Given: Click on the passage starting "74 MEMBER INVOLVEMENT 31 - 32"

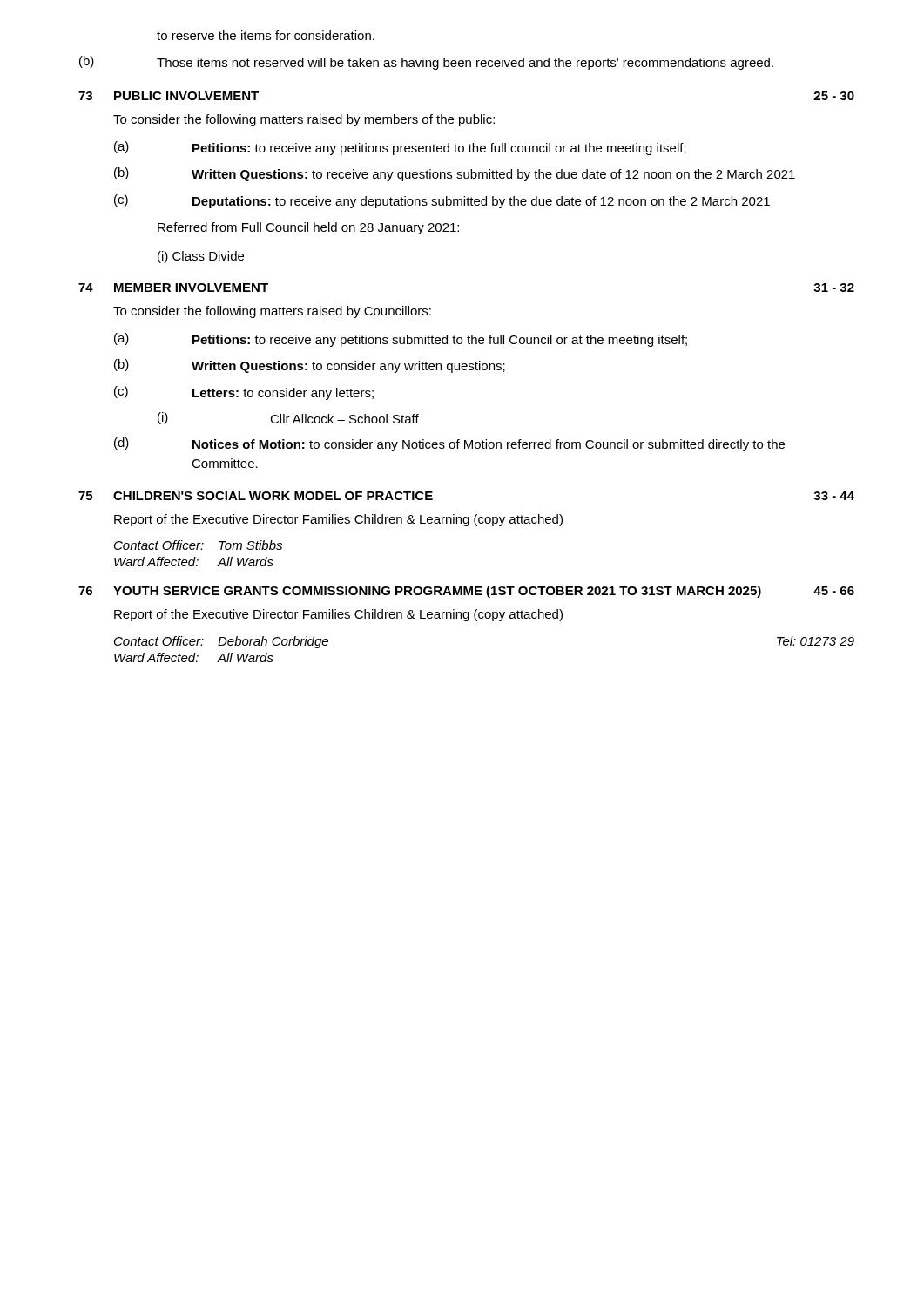Looking at the screenshot, I should pos(197,287).
